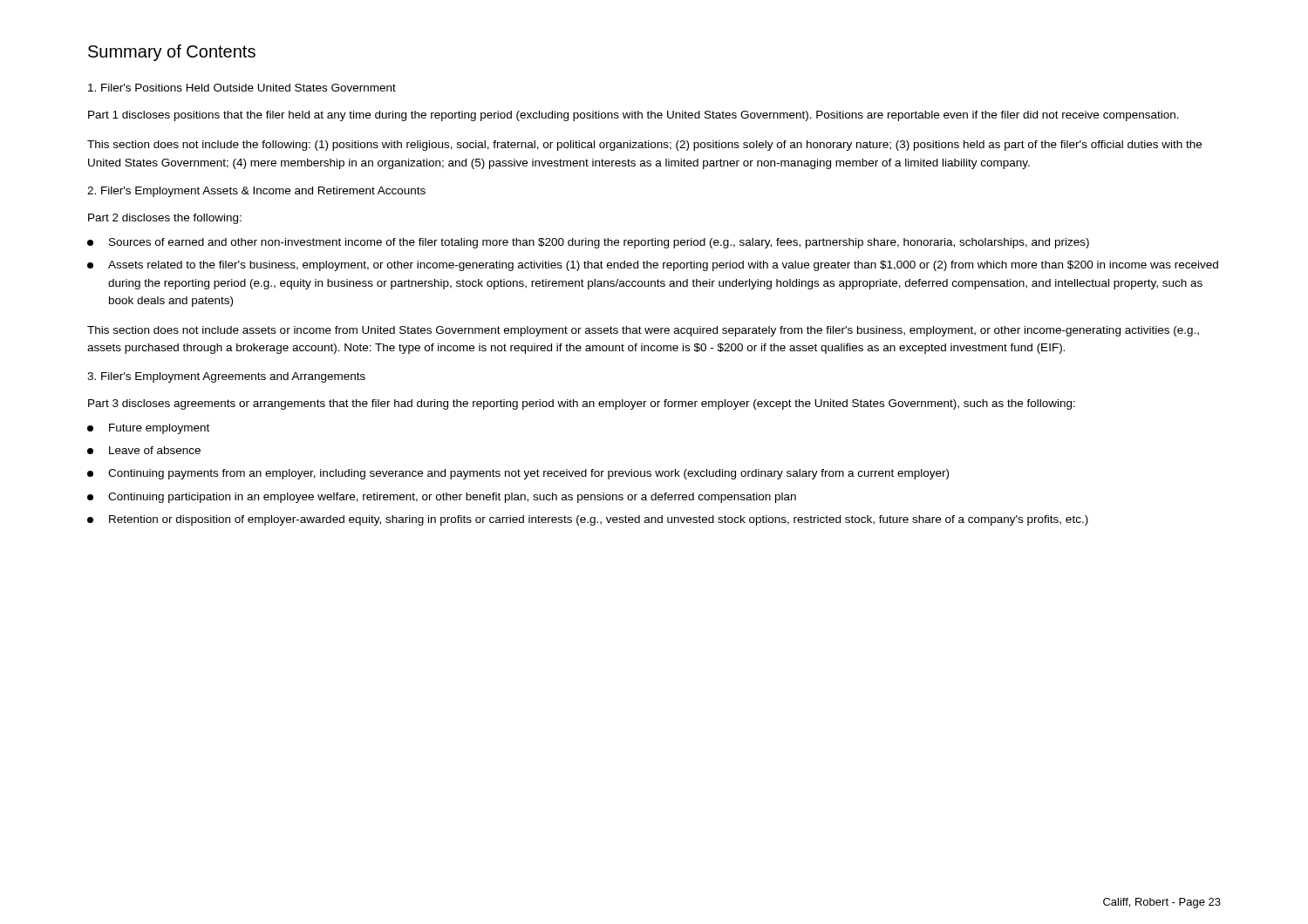
Task: Select the text block starting "Retention or disposition of employer-awarded"
Action: (x=654, y=519)
